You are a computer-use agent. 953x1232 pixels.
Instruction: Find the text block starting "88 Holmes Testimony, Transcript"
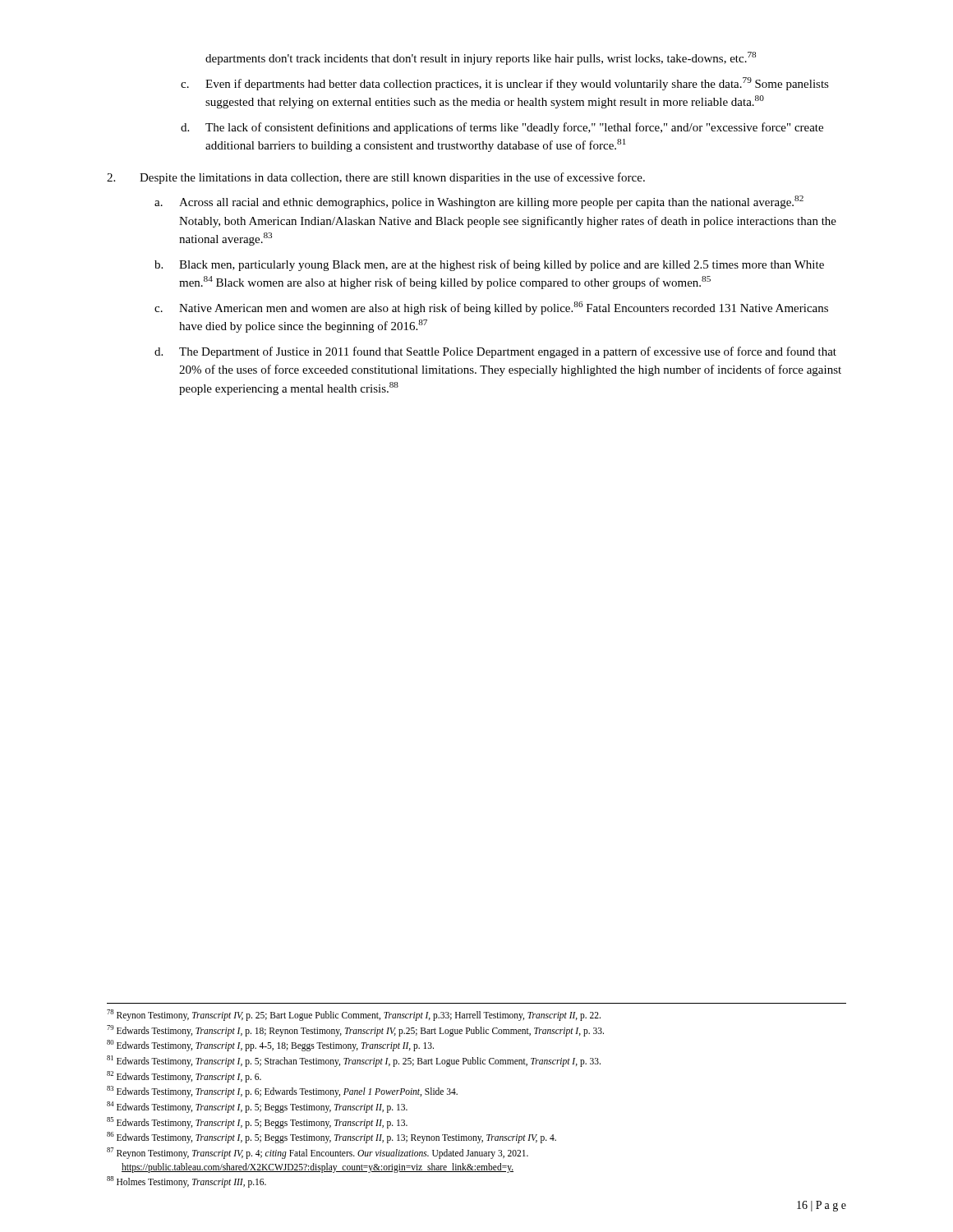187,1181
